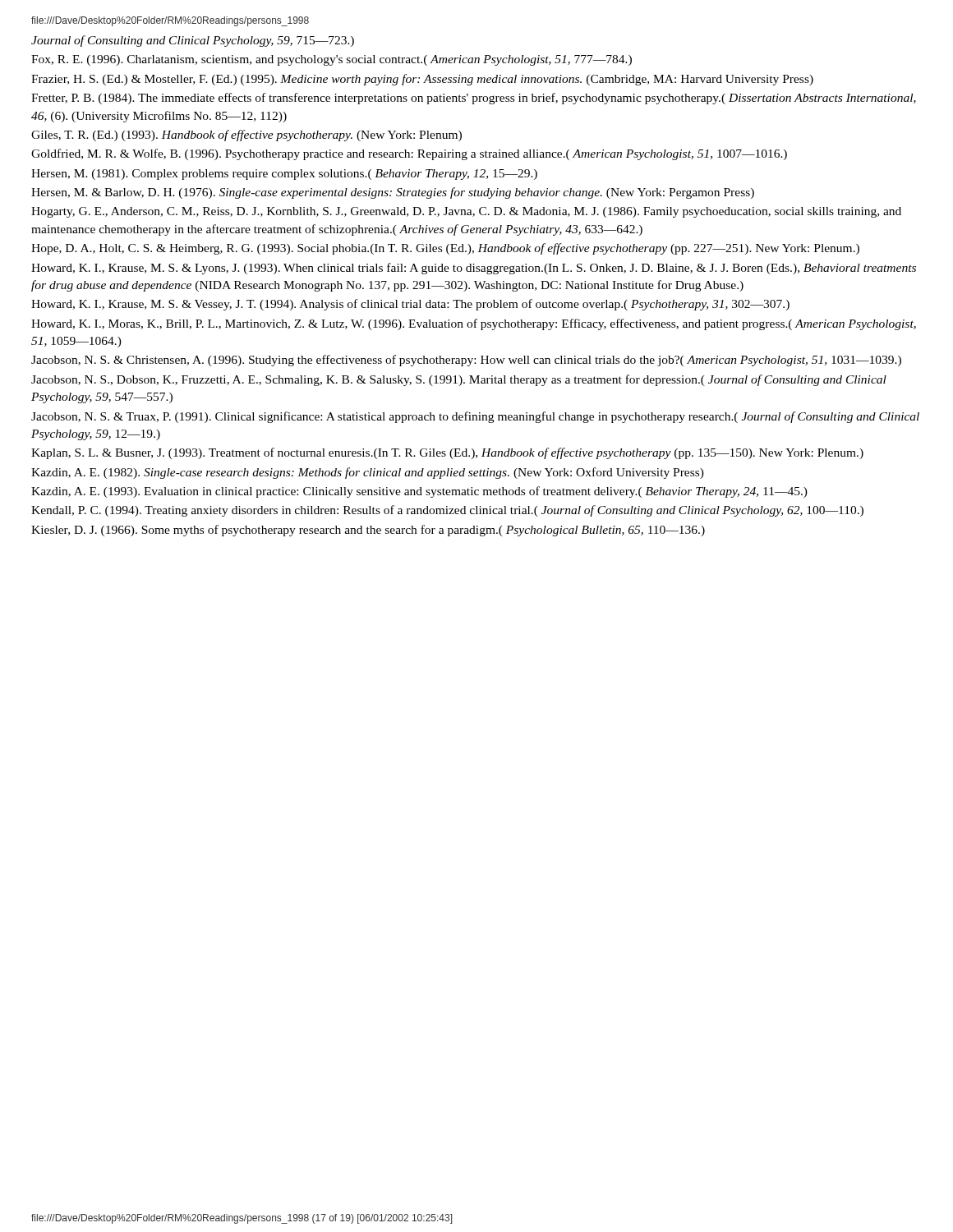Select the text block with the text "Jacobson, N. S. & Truax, P."
The image size is (953, 1232).
pyautogui.click(x=475, y=424)
